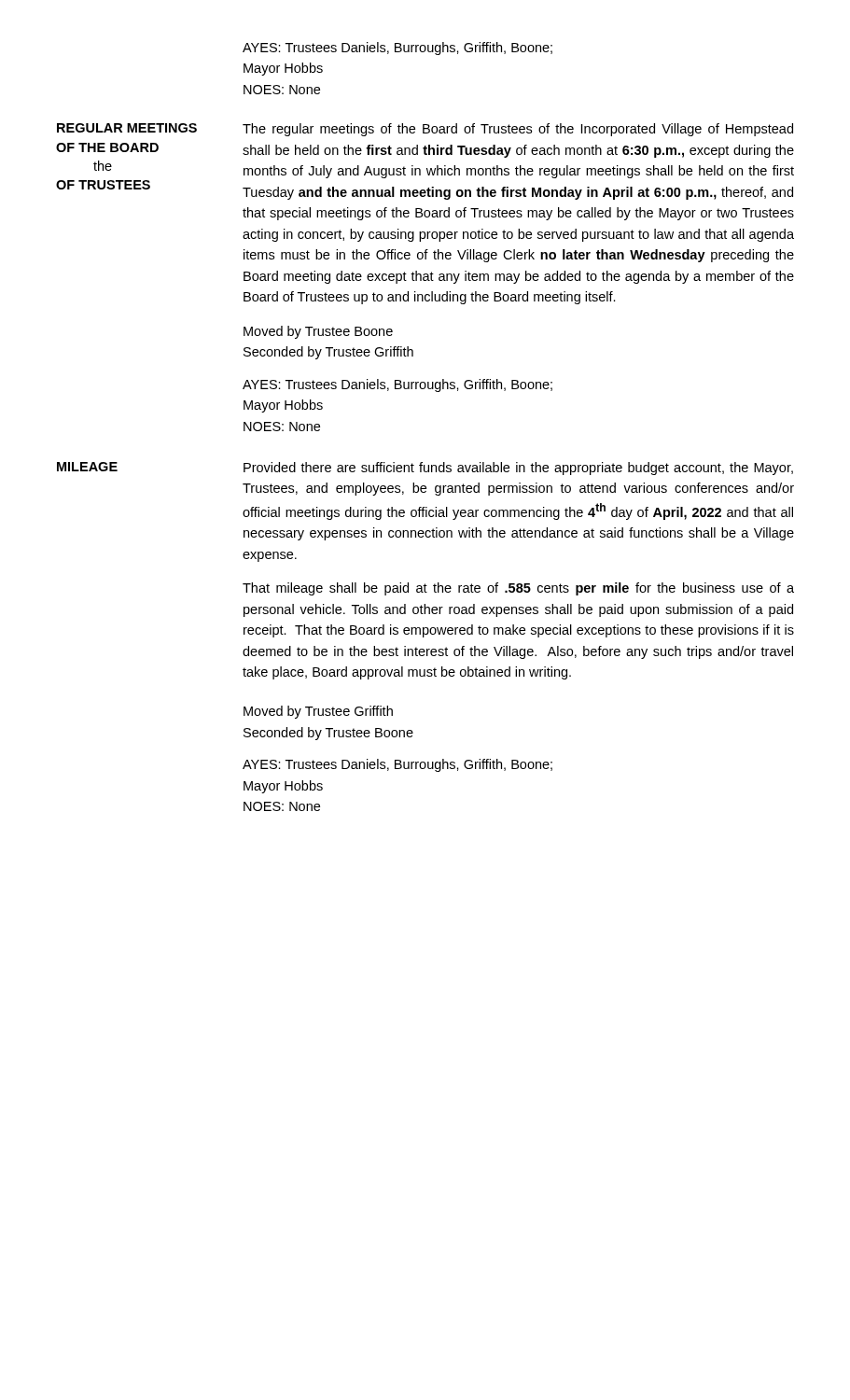Select the block starting "REGULAR MEETINGSOF THE BOARD"

click(x=127, y=138)
